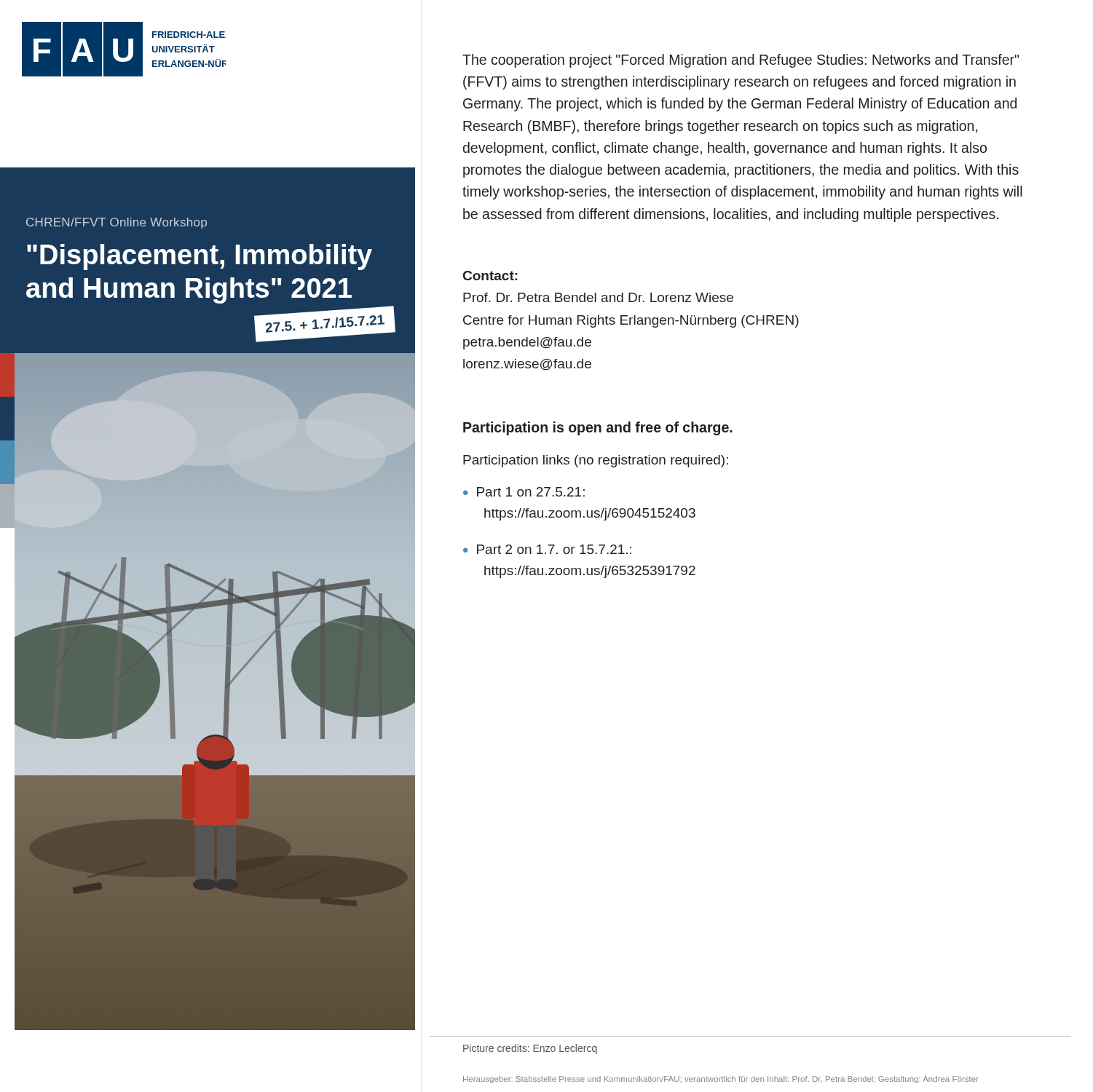Locate the photo
The image size is (1093, 1092).
215,692
